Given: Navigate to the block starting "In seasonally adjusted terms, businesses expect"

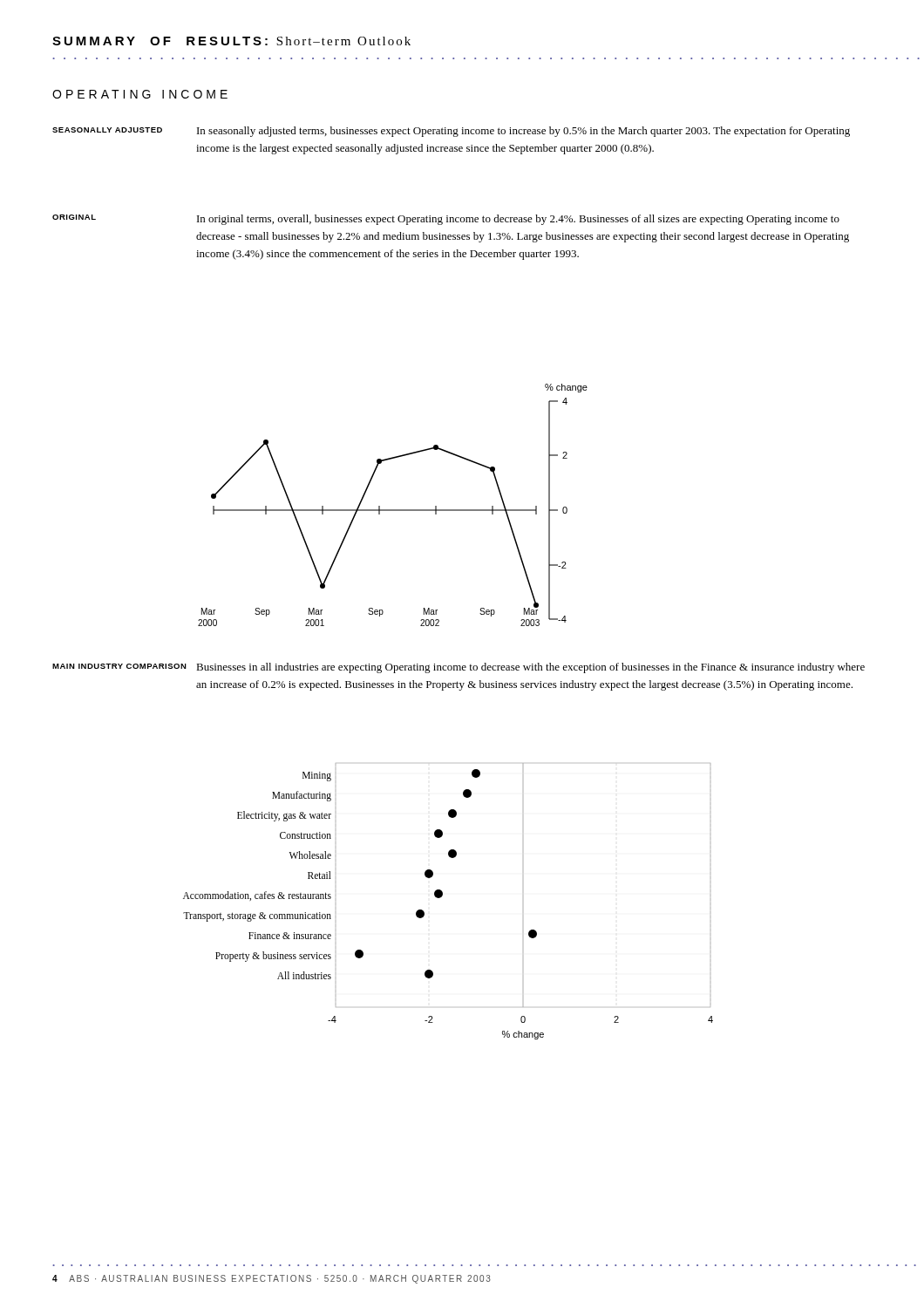Looking at the screenshot, I should [x=523, y=139].
